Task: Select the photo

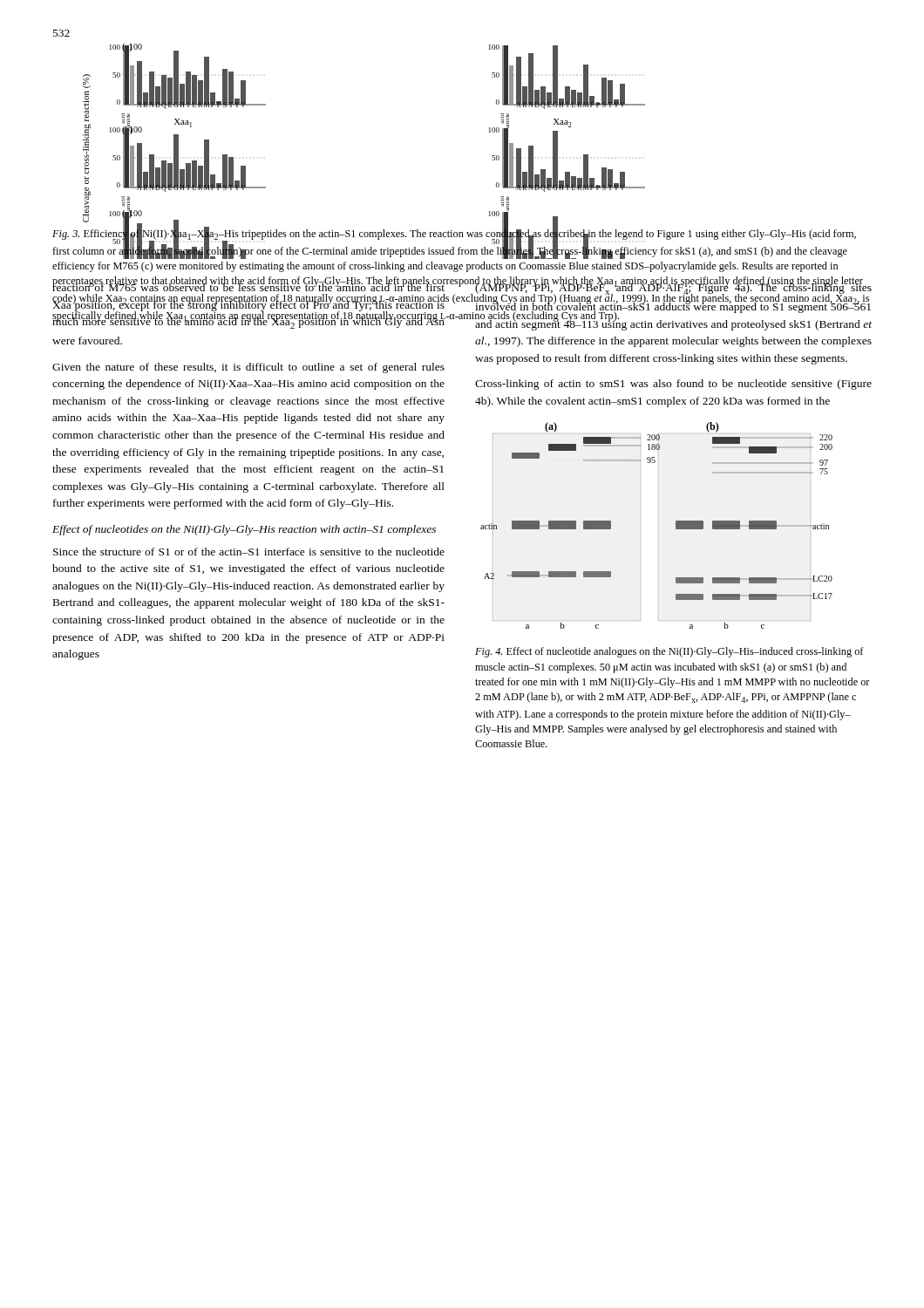Action: coord(673,529)
